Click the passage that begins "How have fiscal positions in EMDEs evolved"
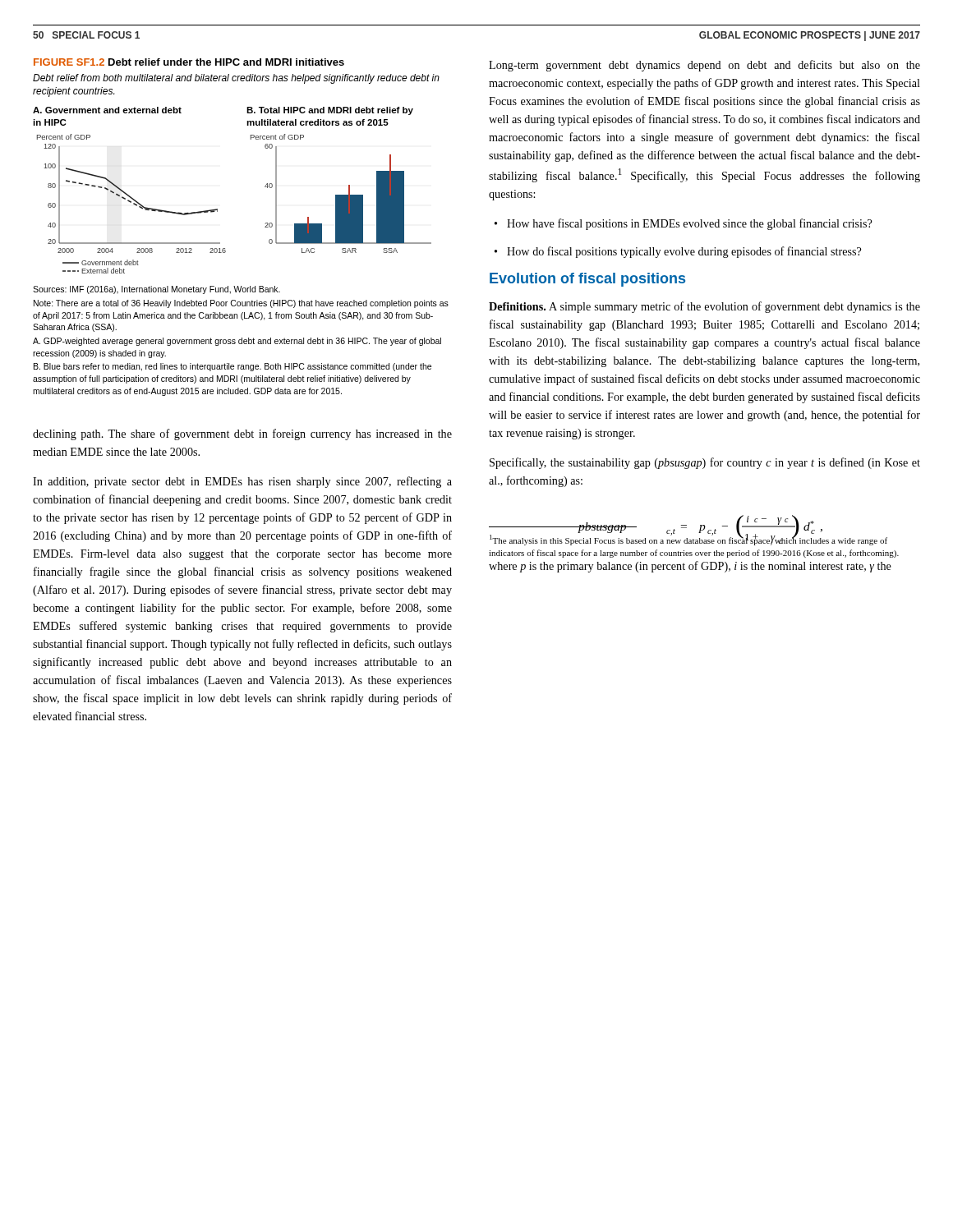The image size is (953, 1232). (690, 223)
